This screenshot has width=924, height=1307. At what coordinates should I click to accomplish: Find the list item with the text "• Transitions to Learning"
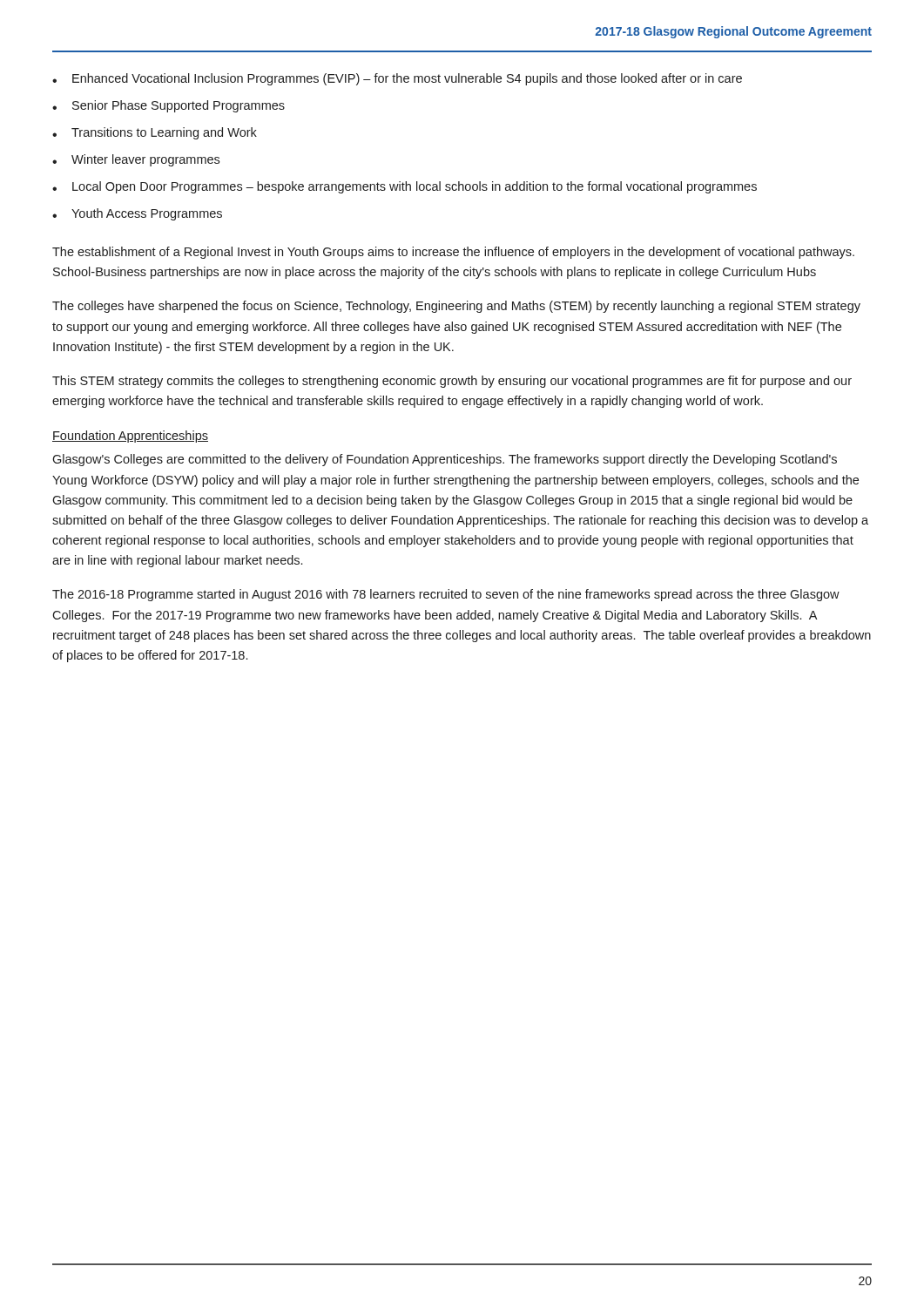(x=155, y=133)
